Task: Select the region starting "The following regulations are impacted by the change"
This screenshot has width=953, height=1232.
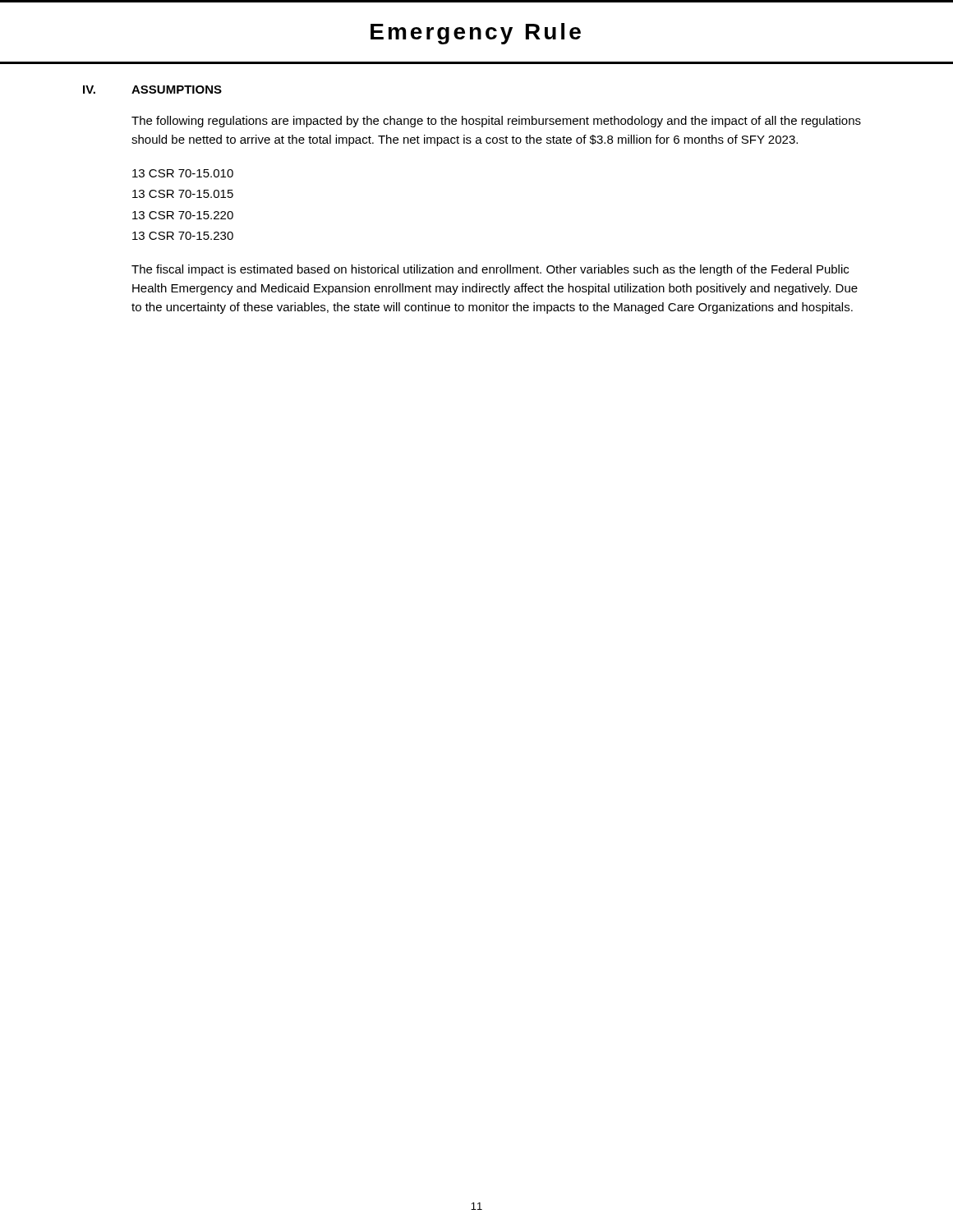Action: point(496,130)
